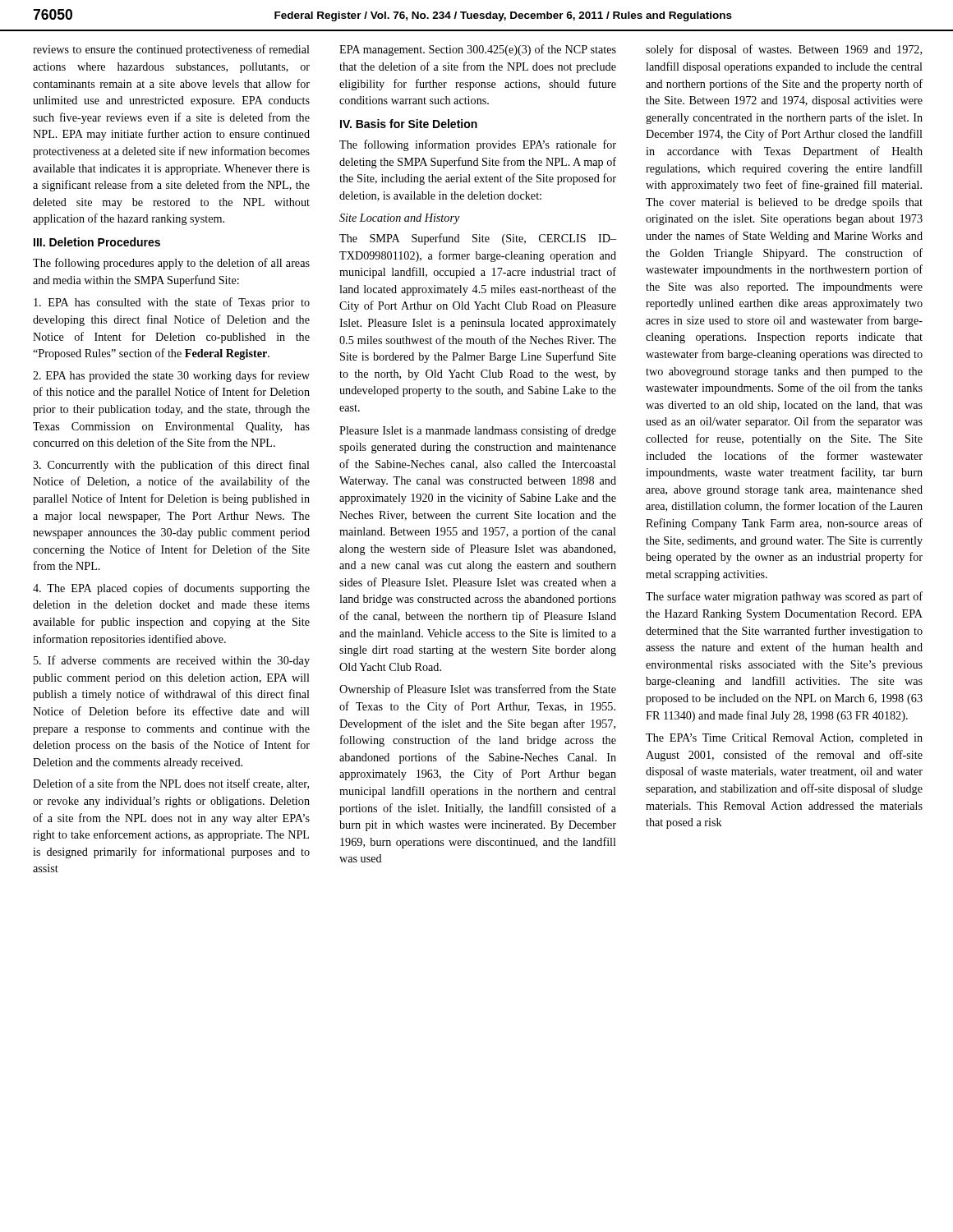The height and width of the screenshot is (1232, 953).
Task: Find the text block that says "Deletion of a site from the"
Action: tap(171, 826)
